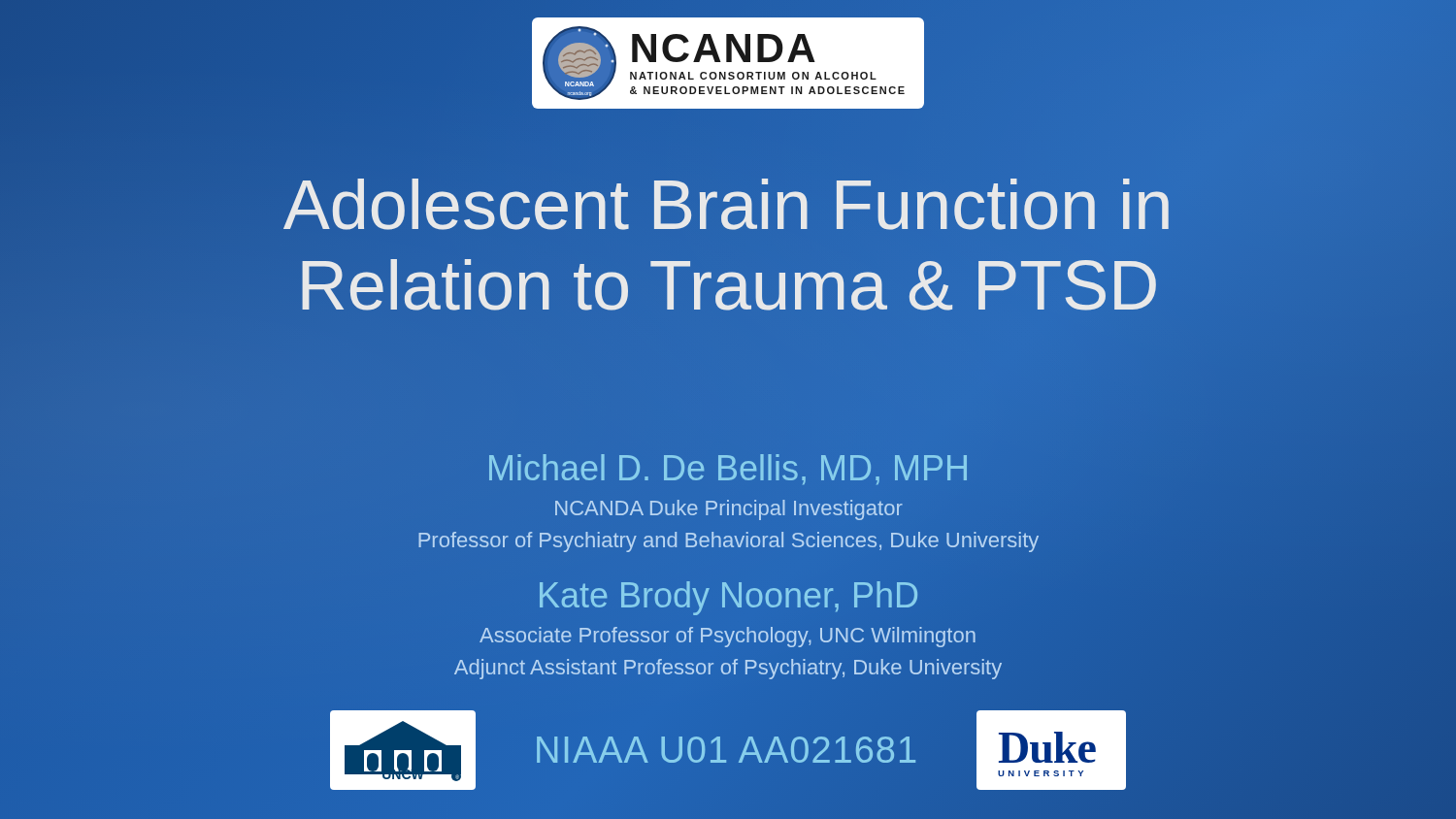Point to the passage starting "NIAAA U01 AA021681"

coord(726,750)
